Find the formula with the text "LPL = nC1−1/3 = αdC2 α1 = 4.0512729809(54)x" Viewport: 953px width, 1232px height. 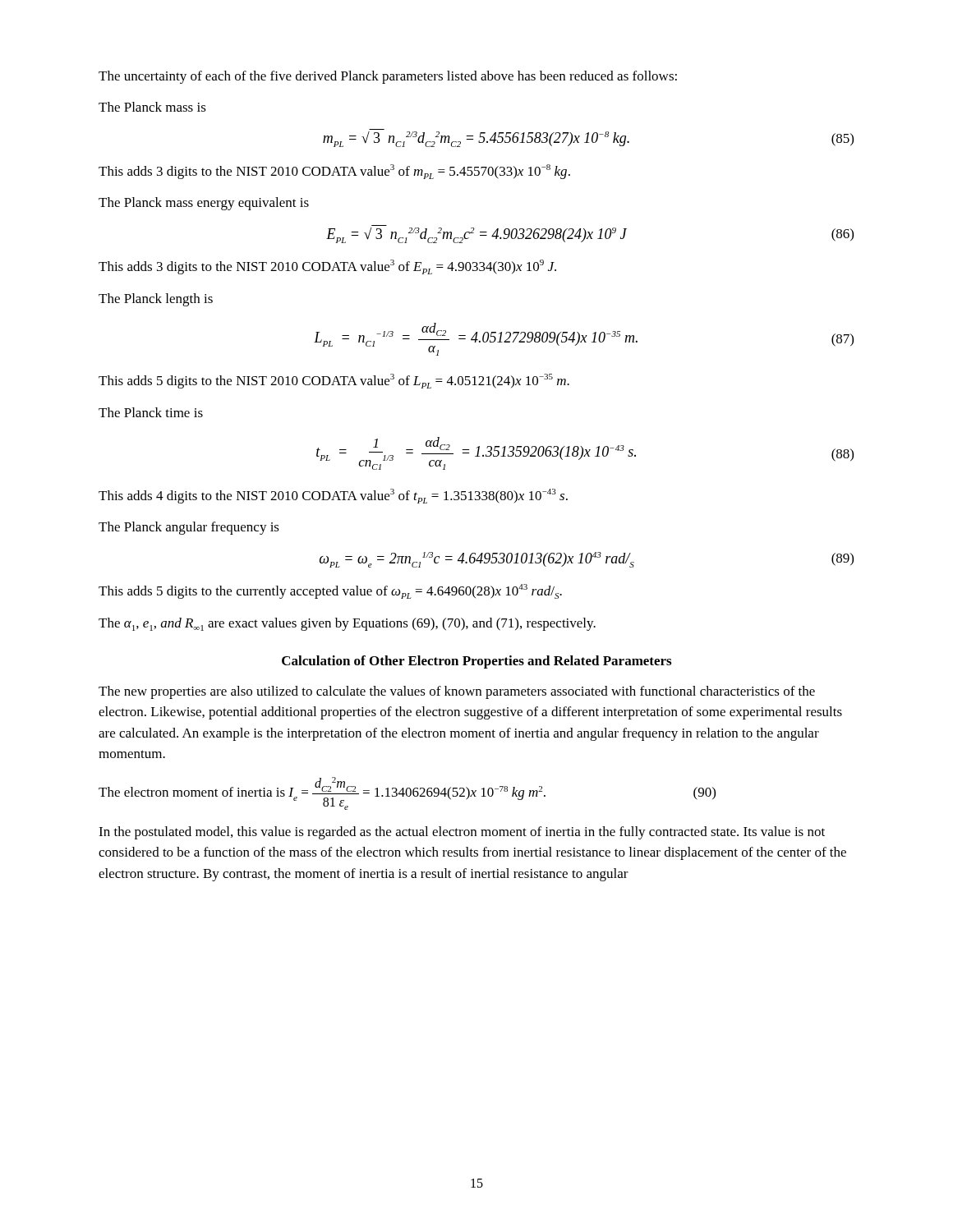[x=476, y=340]
